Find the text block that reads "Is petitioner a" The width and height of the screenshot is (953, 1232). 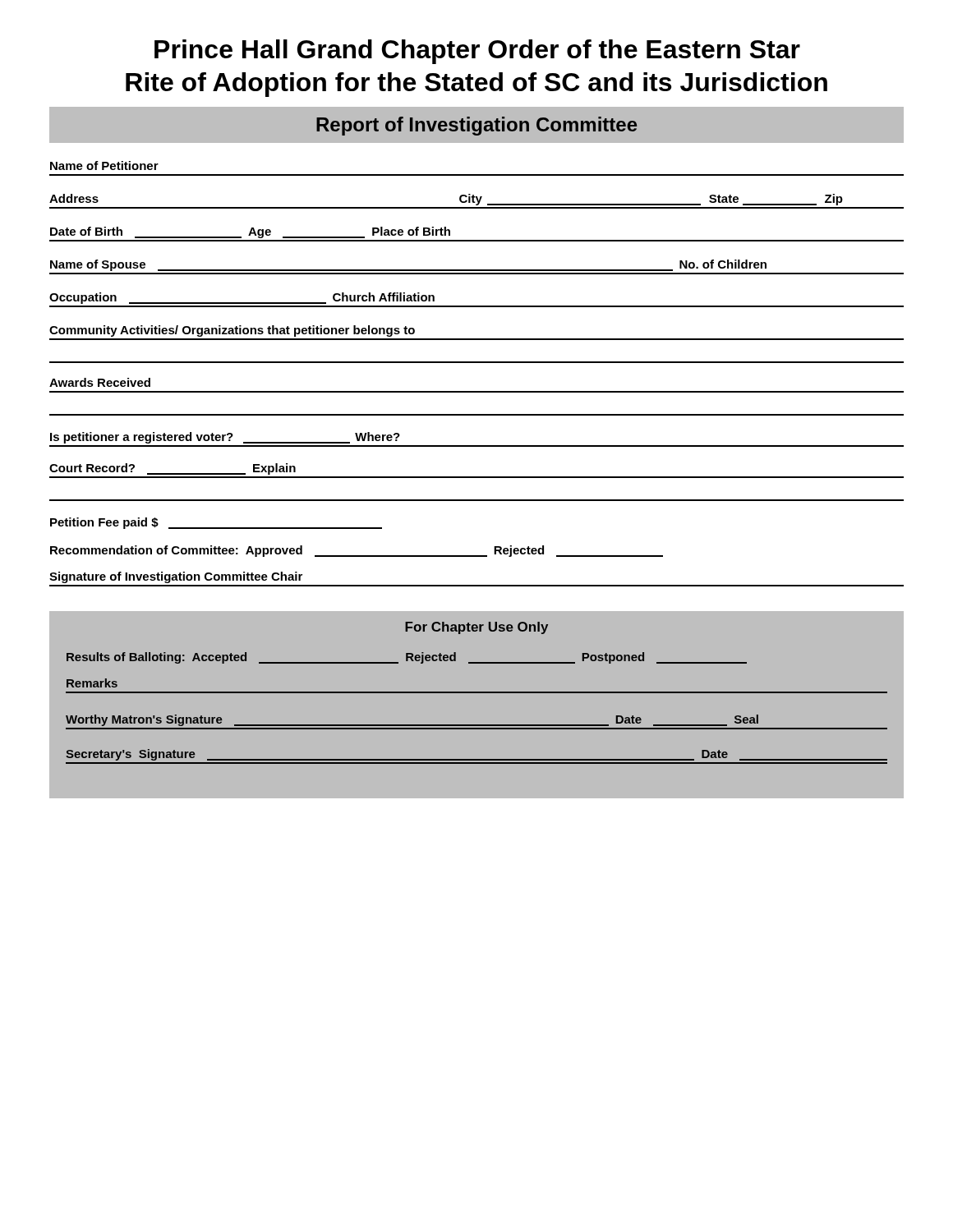476,435
